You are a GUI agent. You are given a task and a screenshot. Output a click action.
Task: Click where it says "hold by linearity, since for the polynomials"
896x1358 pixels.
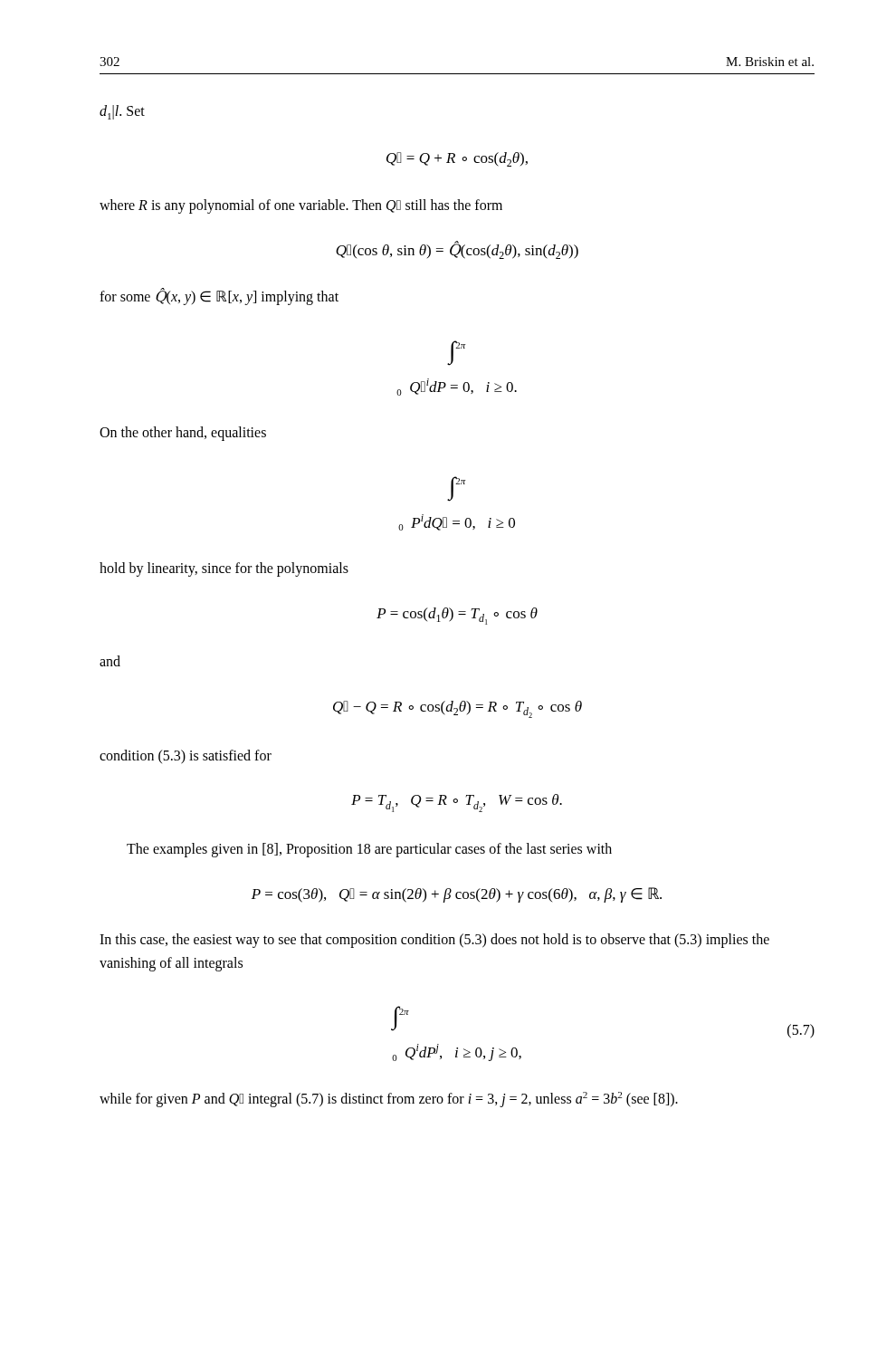click(x=224, y=568)
